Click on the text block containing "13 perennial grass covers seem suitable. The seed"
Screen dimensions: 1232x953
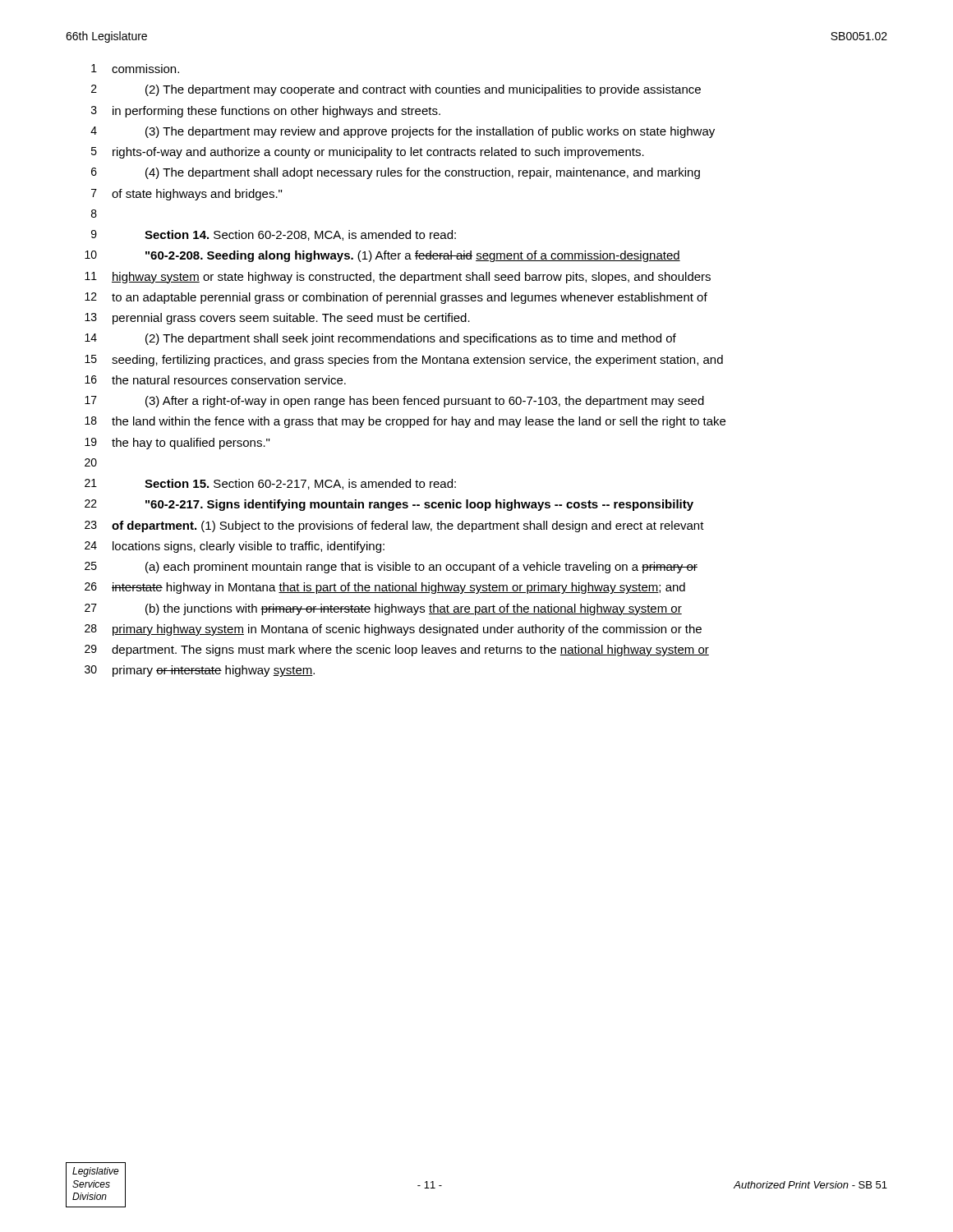(x=476, y=318)
